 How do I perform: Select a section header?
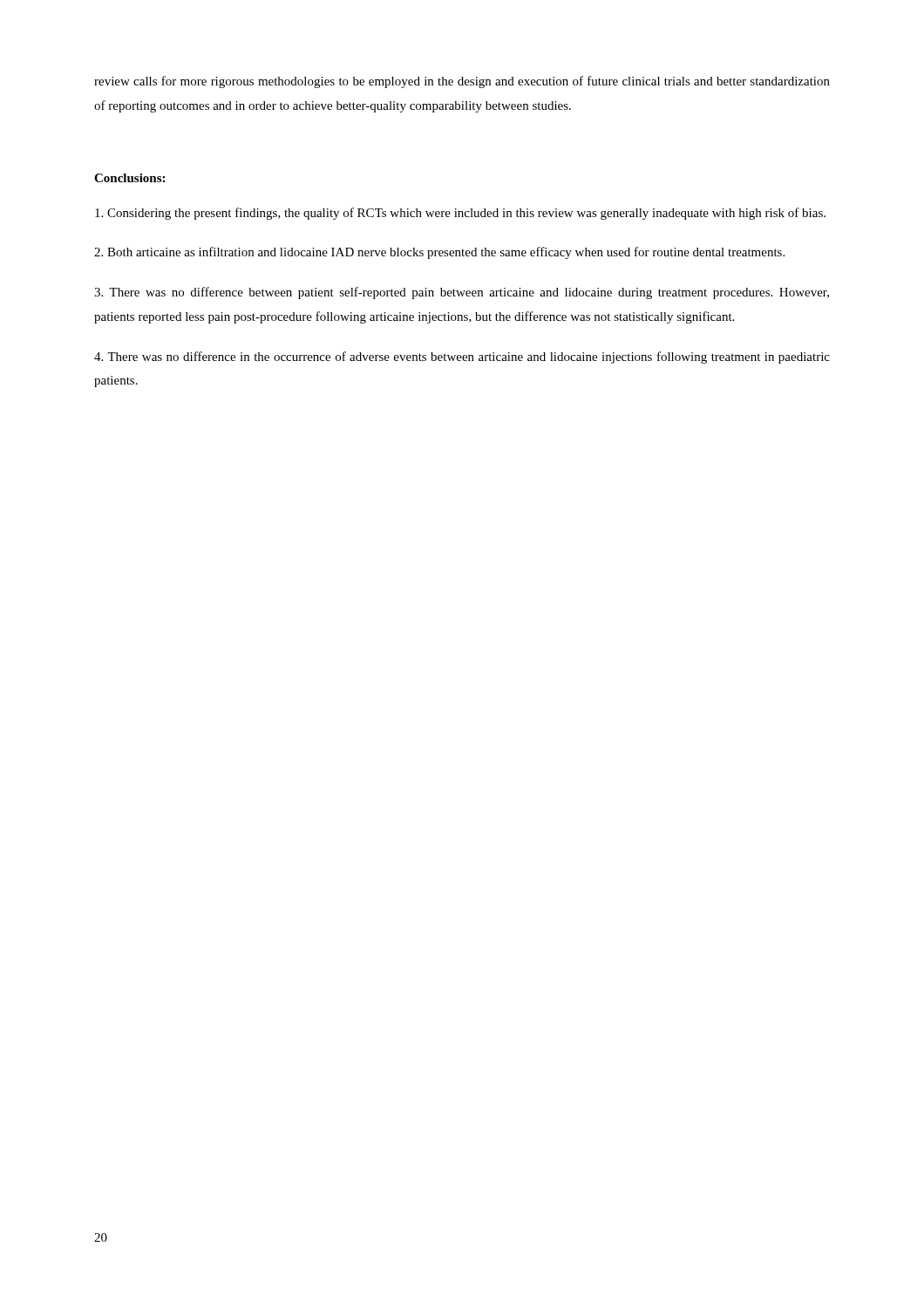point(130,177)
